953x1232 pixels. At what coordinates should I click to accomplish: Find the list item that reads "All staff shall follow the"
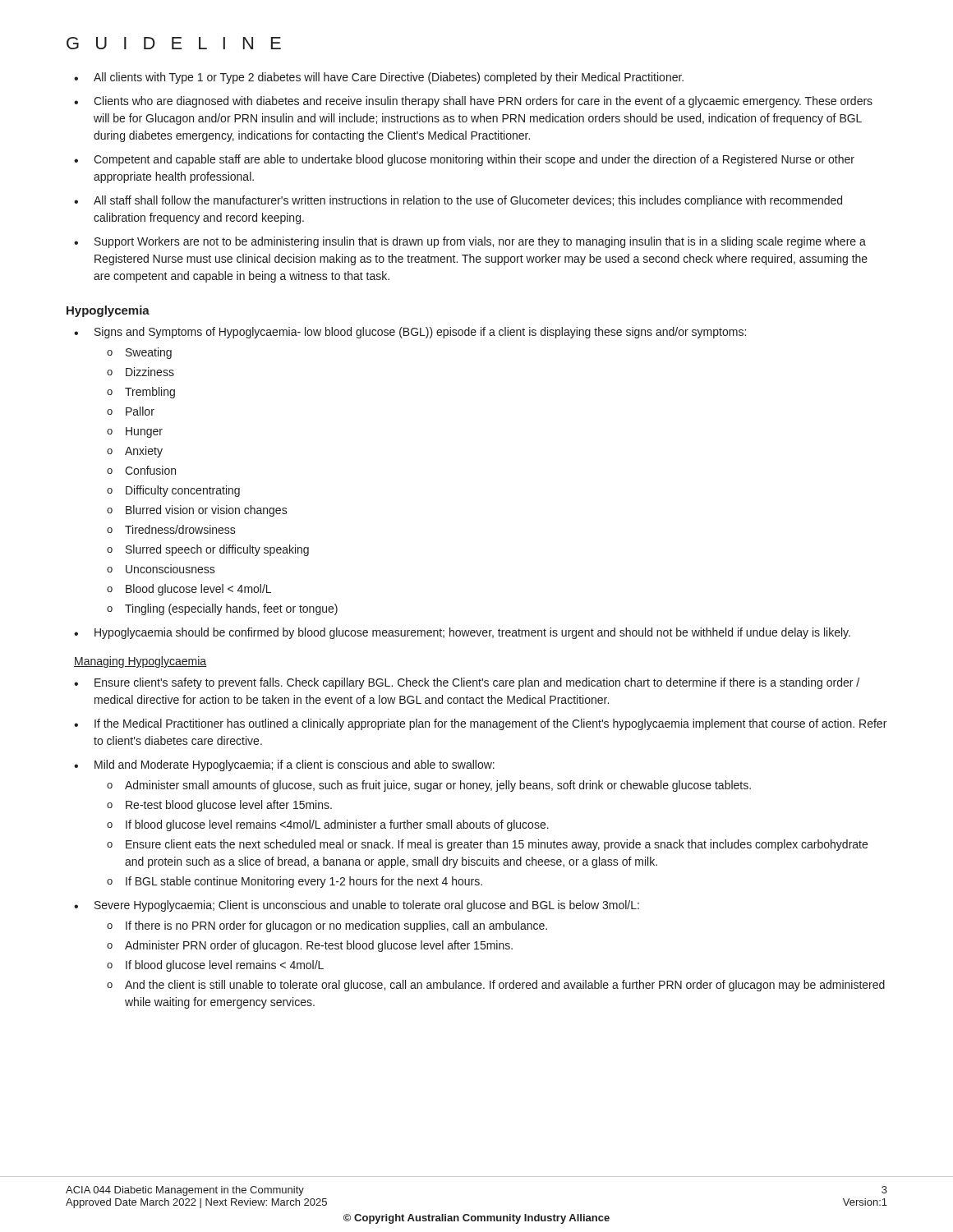(x=468, y=209)
